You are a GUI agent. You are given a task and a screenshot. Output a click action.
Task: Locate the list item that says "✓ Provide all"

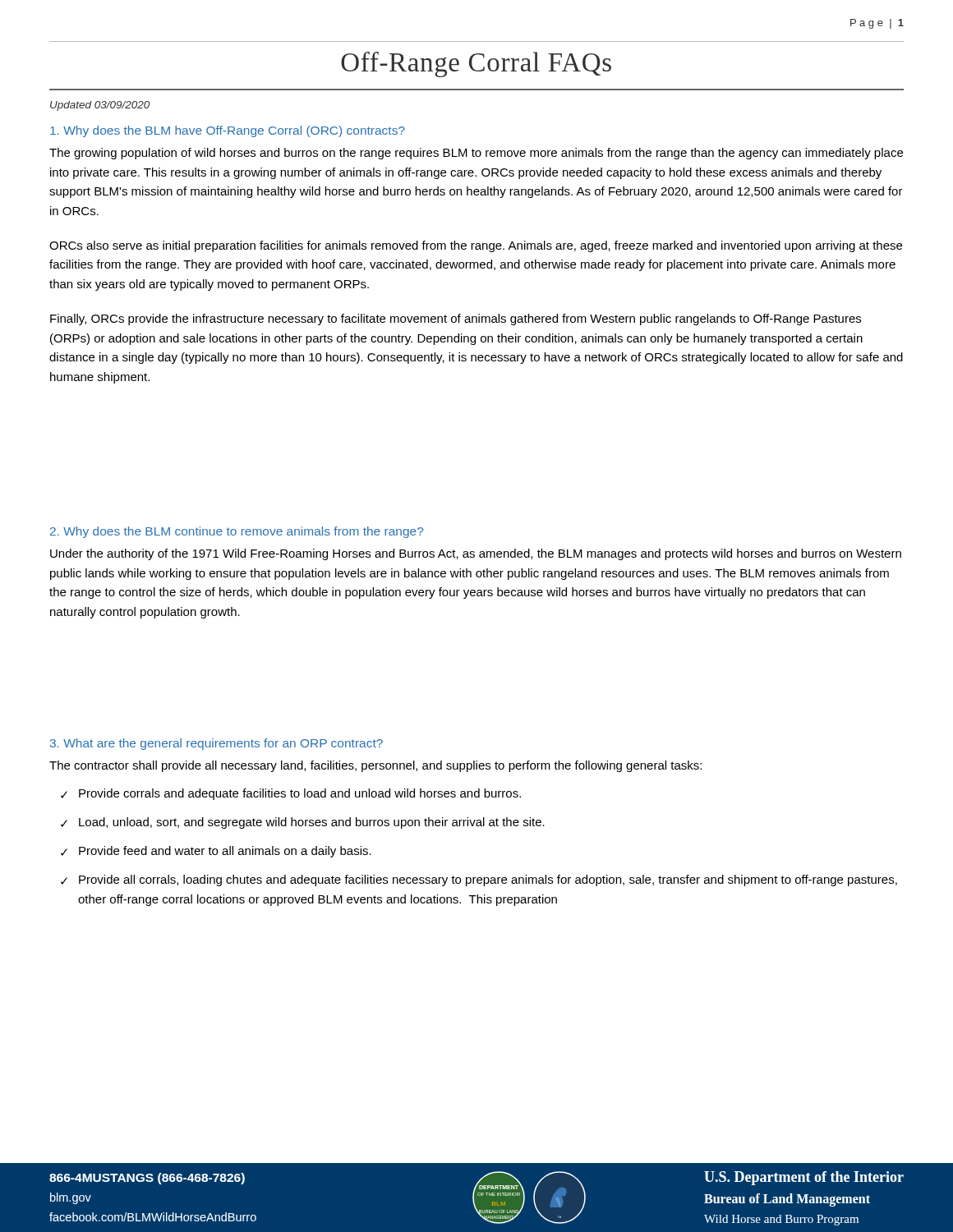(481, 889)
